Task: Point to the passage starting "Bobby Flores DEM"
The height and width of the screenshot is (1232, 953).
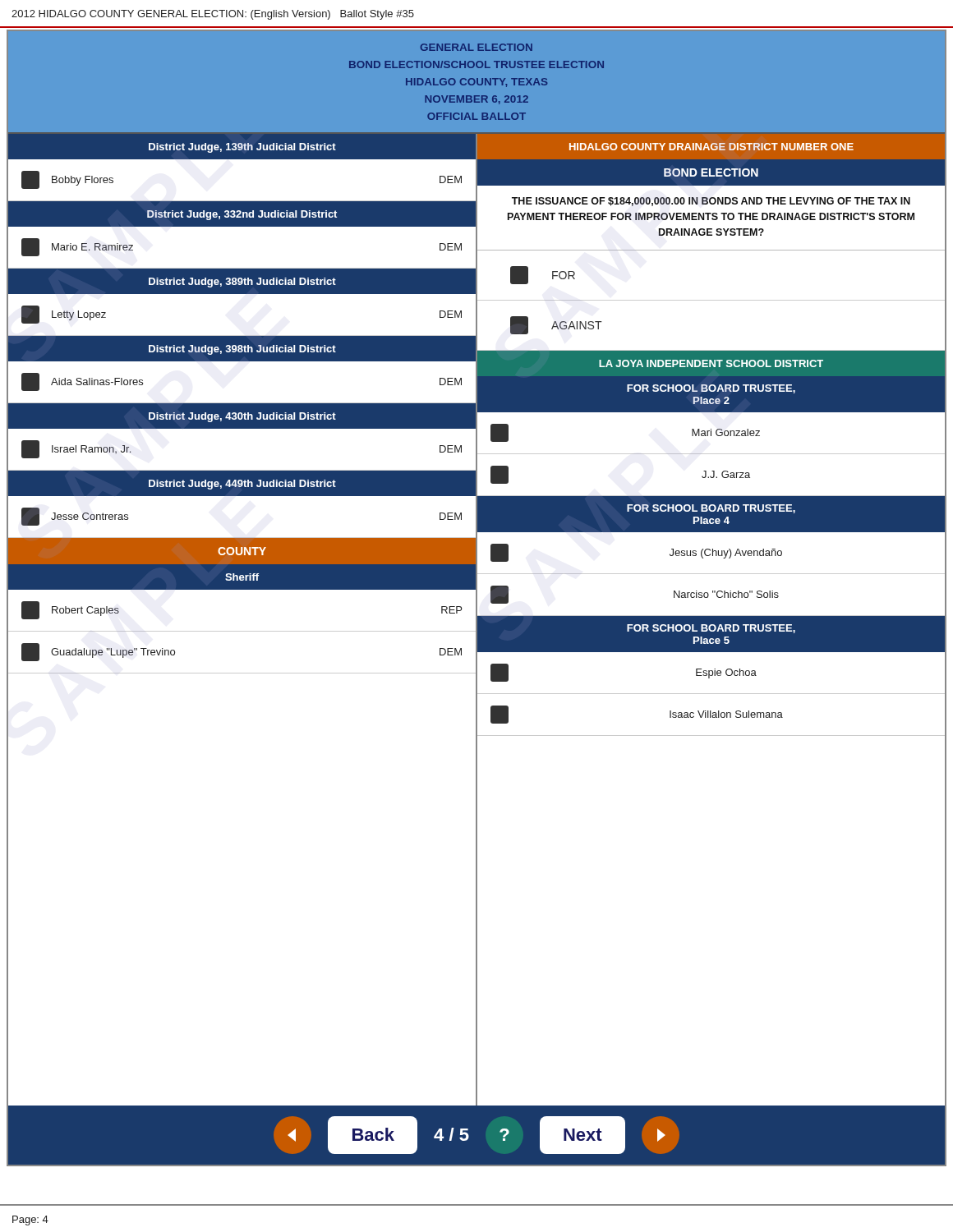Action: click(69, 179)
